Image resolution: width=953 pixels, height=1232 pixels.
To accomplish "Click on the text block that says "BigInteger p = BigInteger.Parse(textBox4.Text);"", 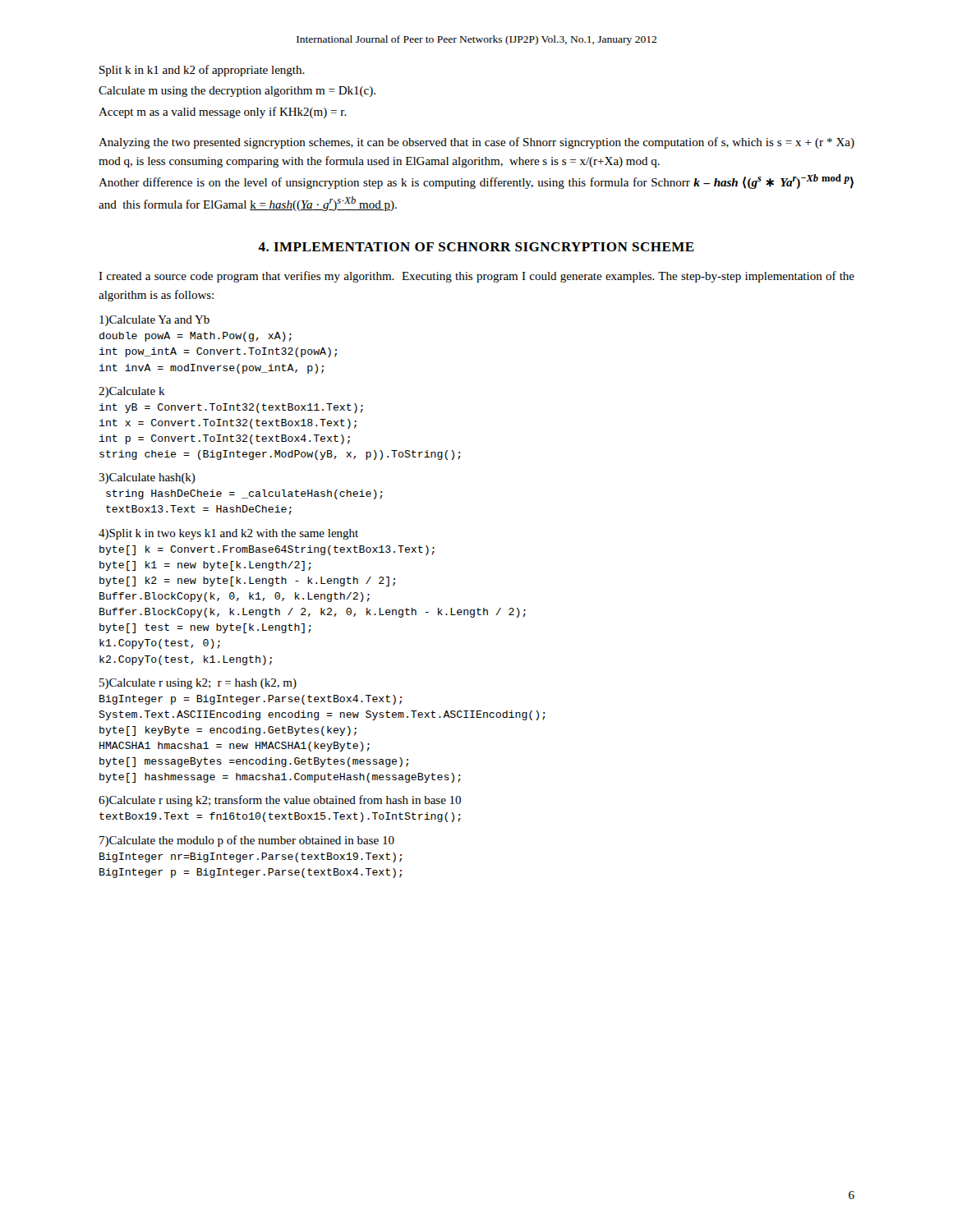I will [x=323, y=738].
